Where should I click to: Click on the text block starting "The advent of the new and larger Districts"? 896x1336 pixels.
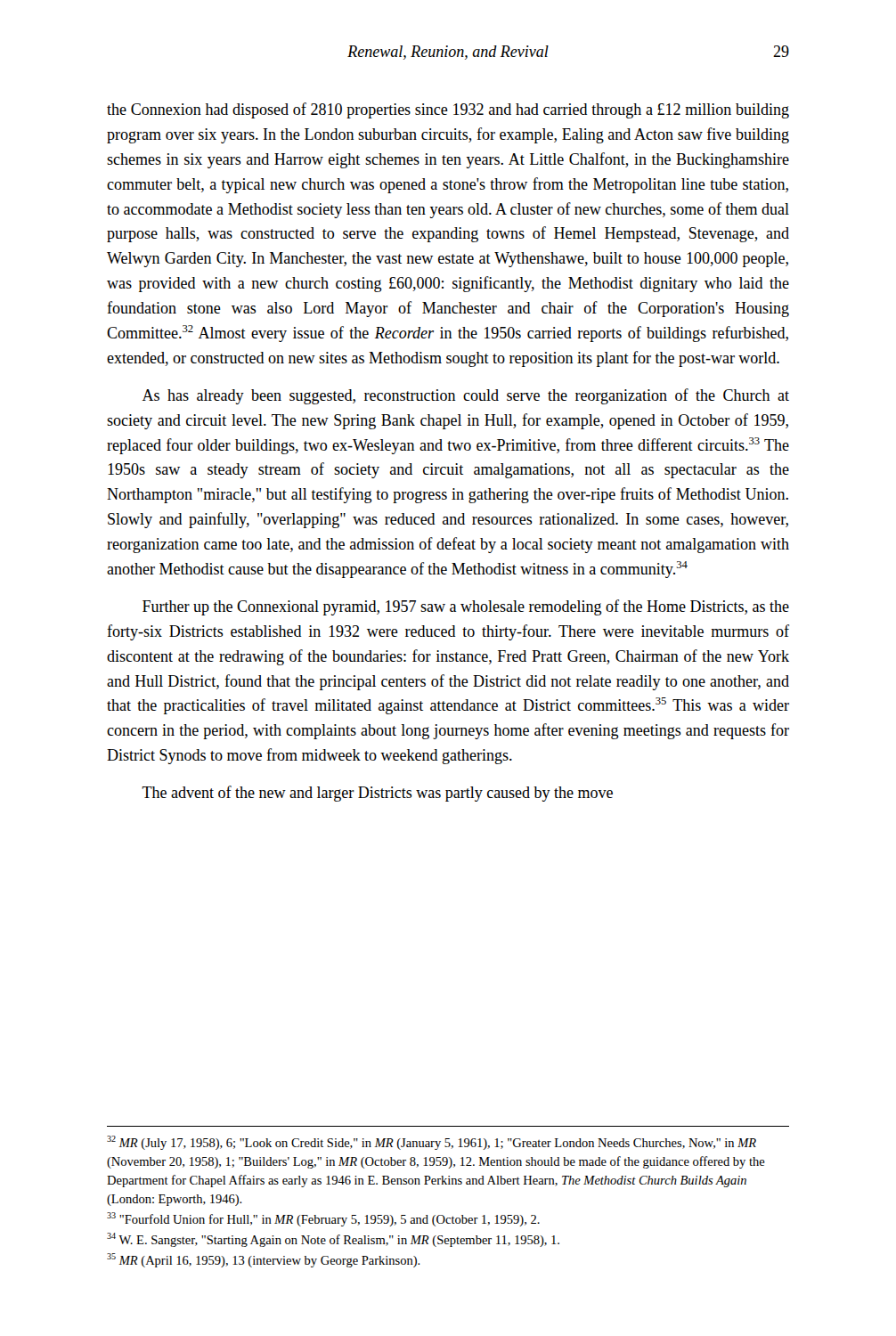448,794
